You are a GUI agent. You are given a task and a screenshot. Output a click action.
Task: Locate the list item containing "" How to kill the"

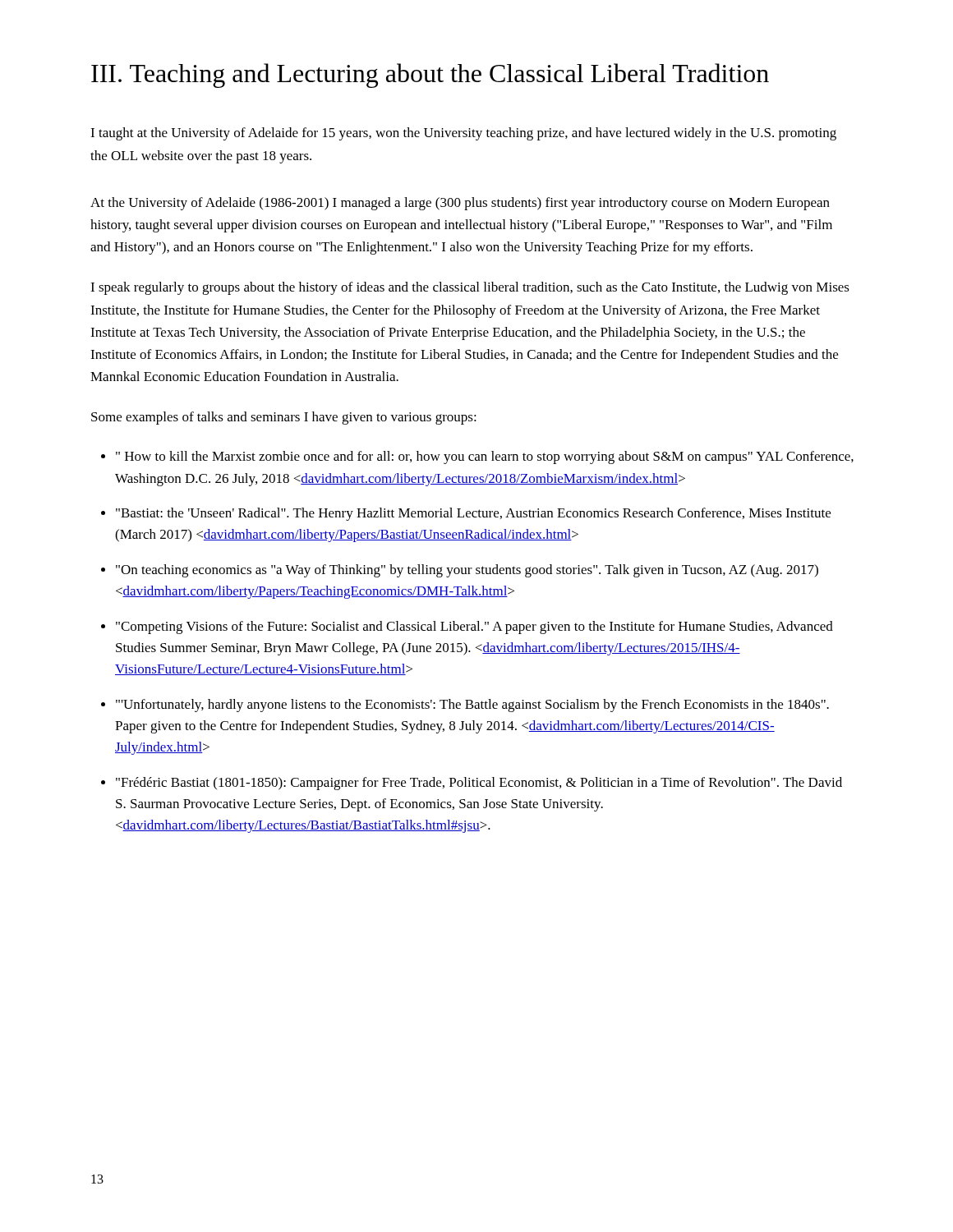485,467
